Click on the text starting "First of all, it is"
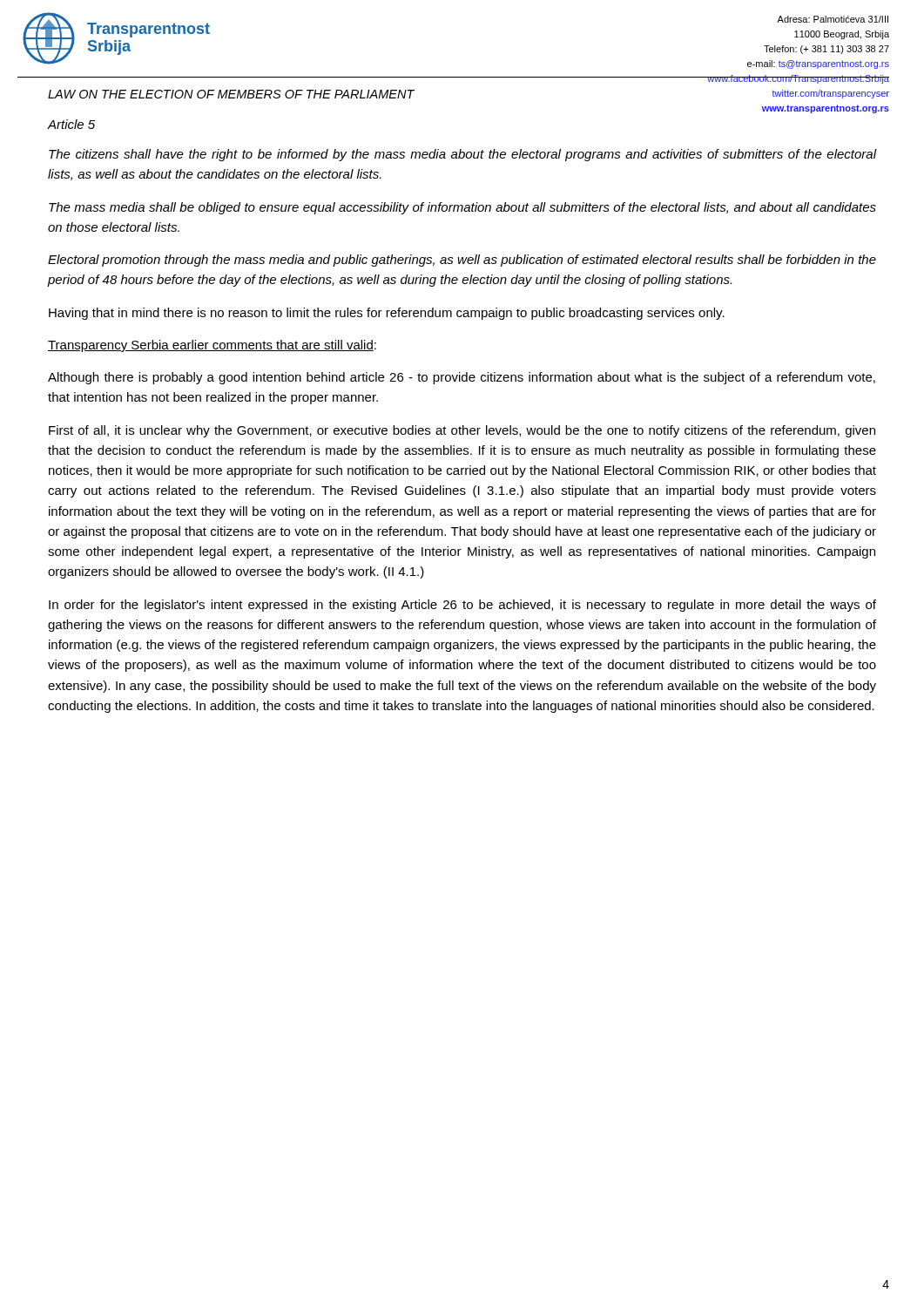Image resolution: width=924 pixels, height=1307 pixels. coord(462,500)
